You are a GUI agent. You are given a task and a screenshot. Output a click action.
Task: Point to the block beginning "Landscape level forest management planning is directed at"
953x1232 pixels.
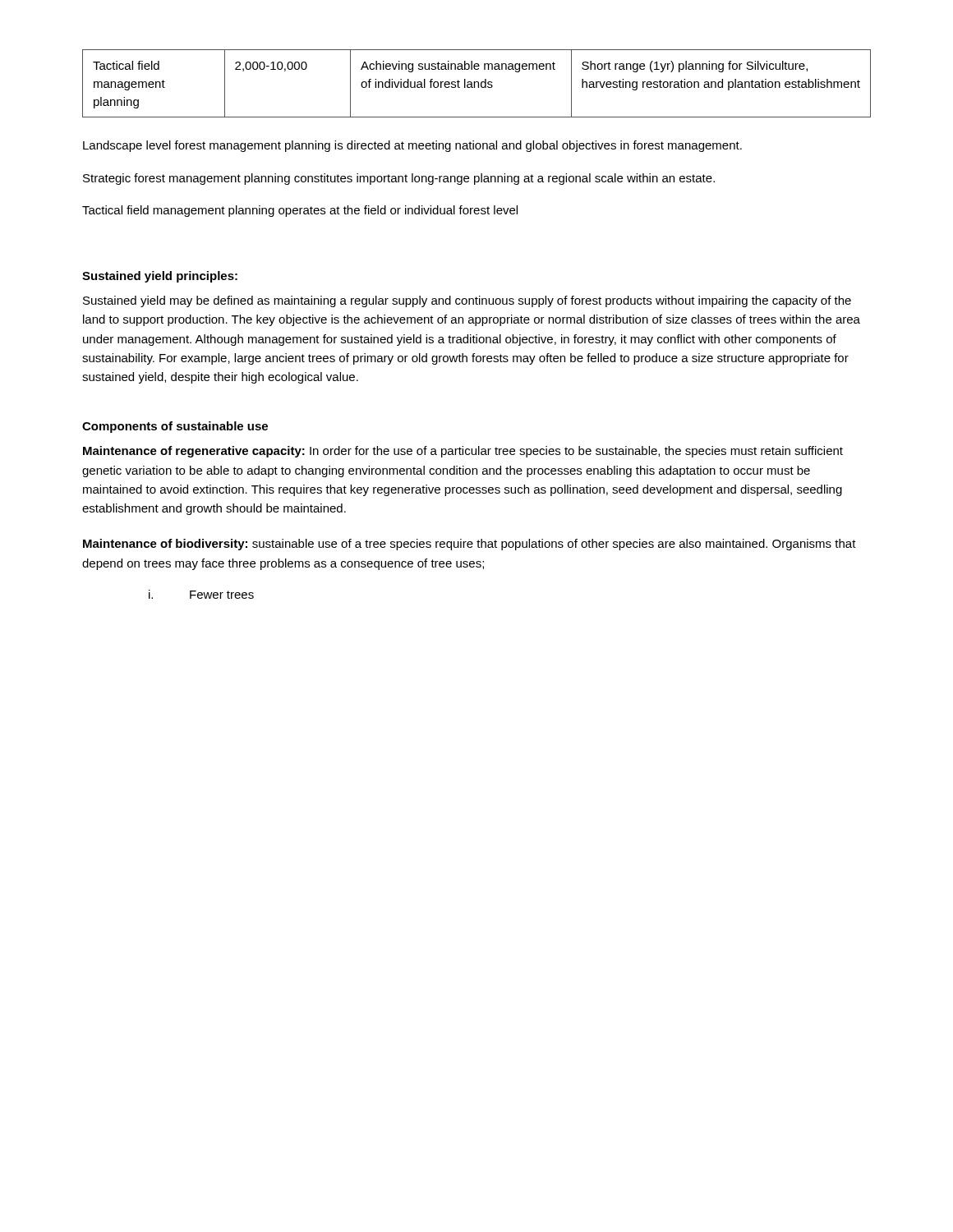coord(412,145)
